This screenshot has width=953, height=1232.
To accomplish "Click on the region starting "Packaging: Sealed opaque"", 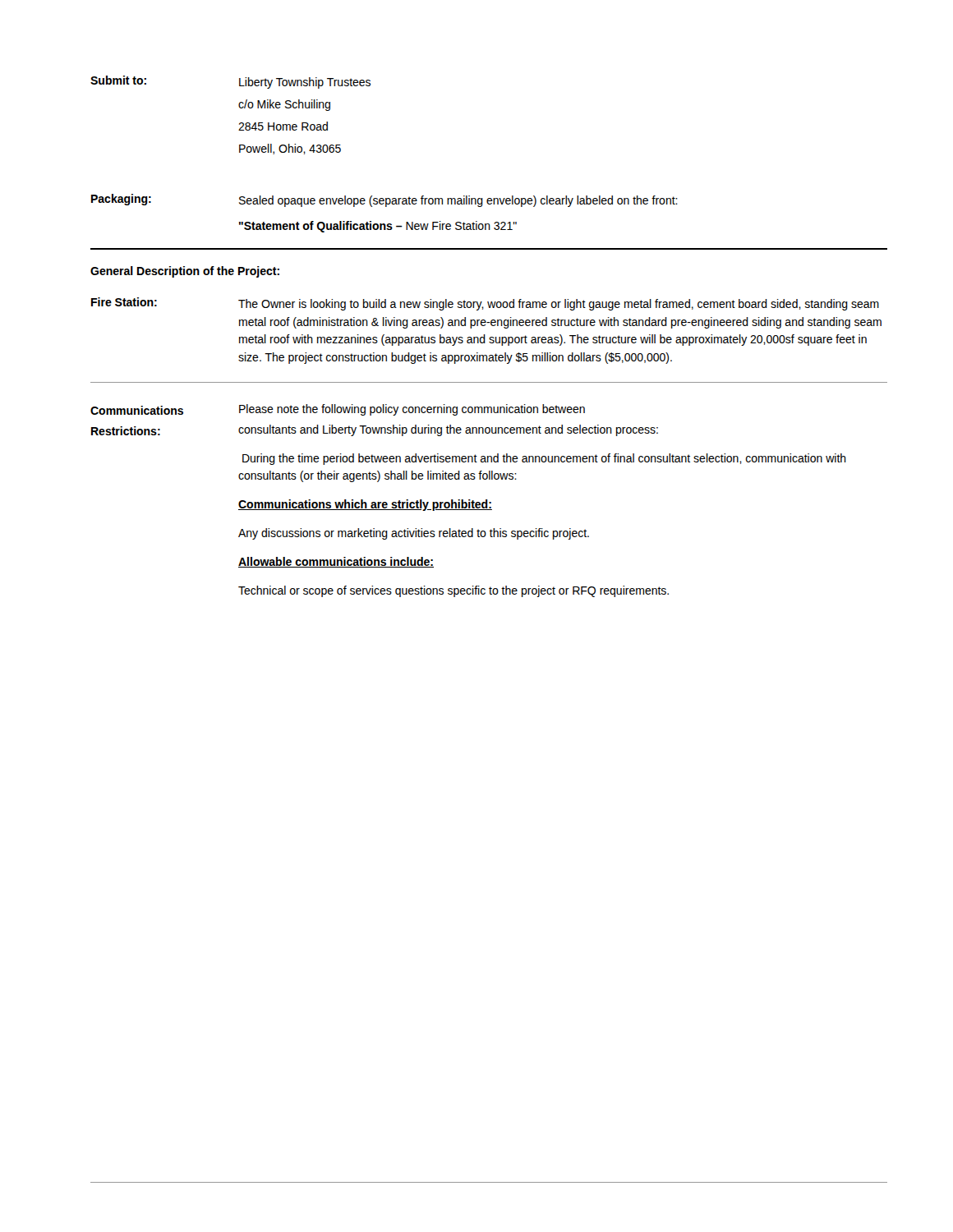I will click(489, 216).
